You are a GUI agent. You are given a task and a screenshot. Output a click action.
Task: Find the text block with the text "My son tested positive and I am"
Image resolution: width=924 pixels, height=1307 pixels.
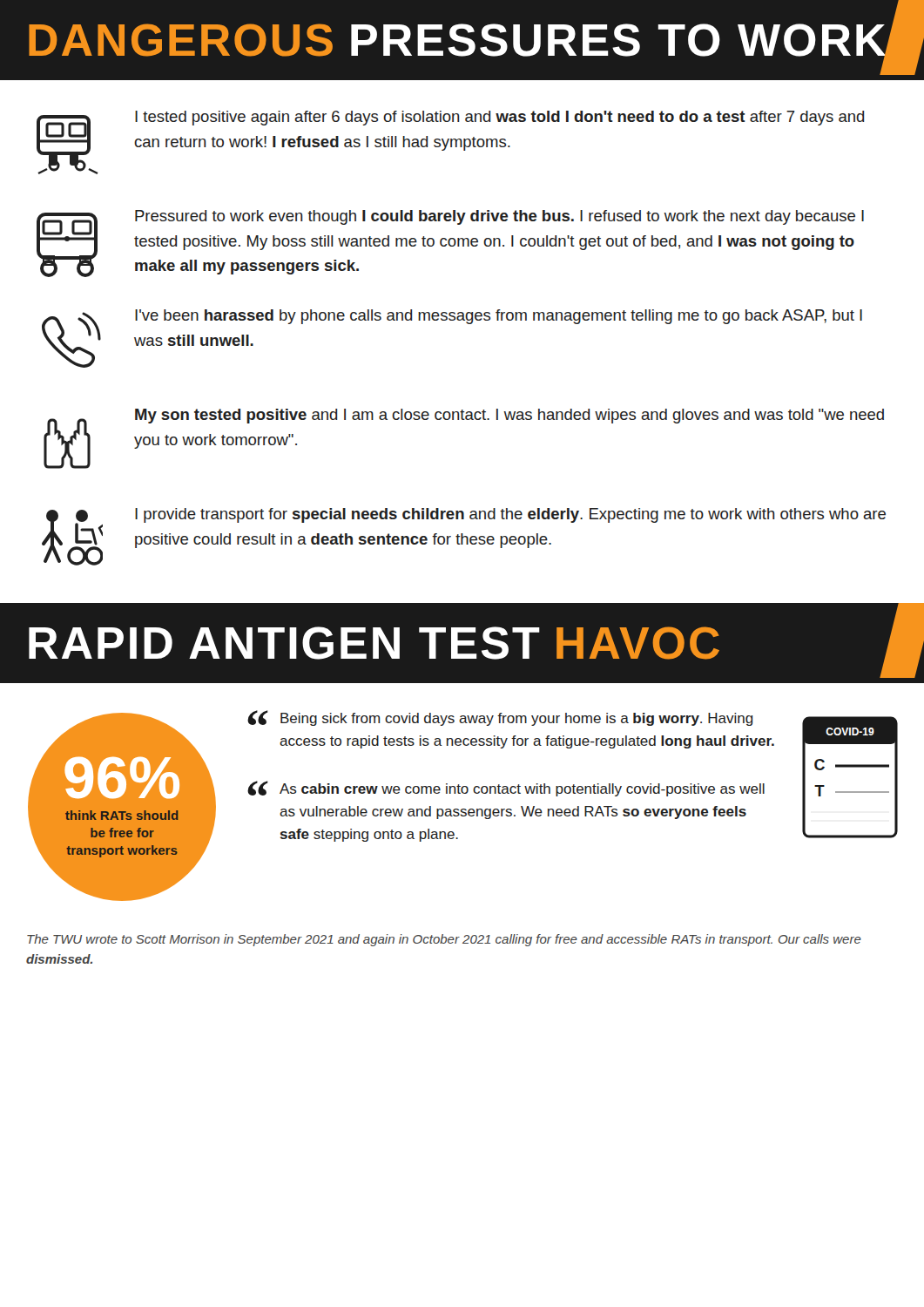462,442
